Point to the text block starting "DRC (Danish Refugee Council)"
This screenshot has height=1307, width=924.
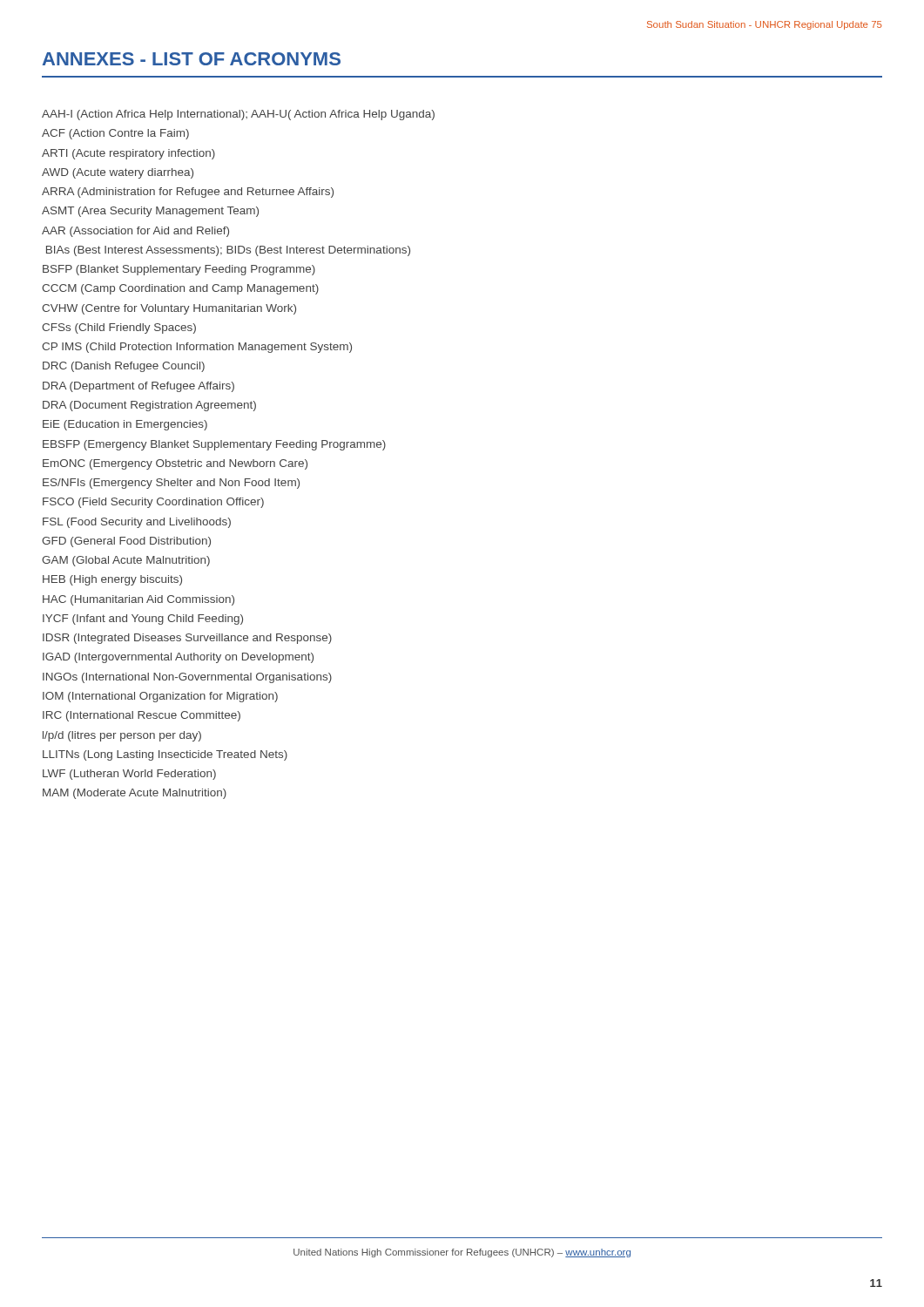(123, 366)
